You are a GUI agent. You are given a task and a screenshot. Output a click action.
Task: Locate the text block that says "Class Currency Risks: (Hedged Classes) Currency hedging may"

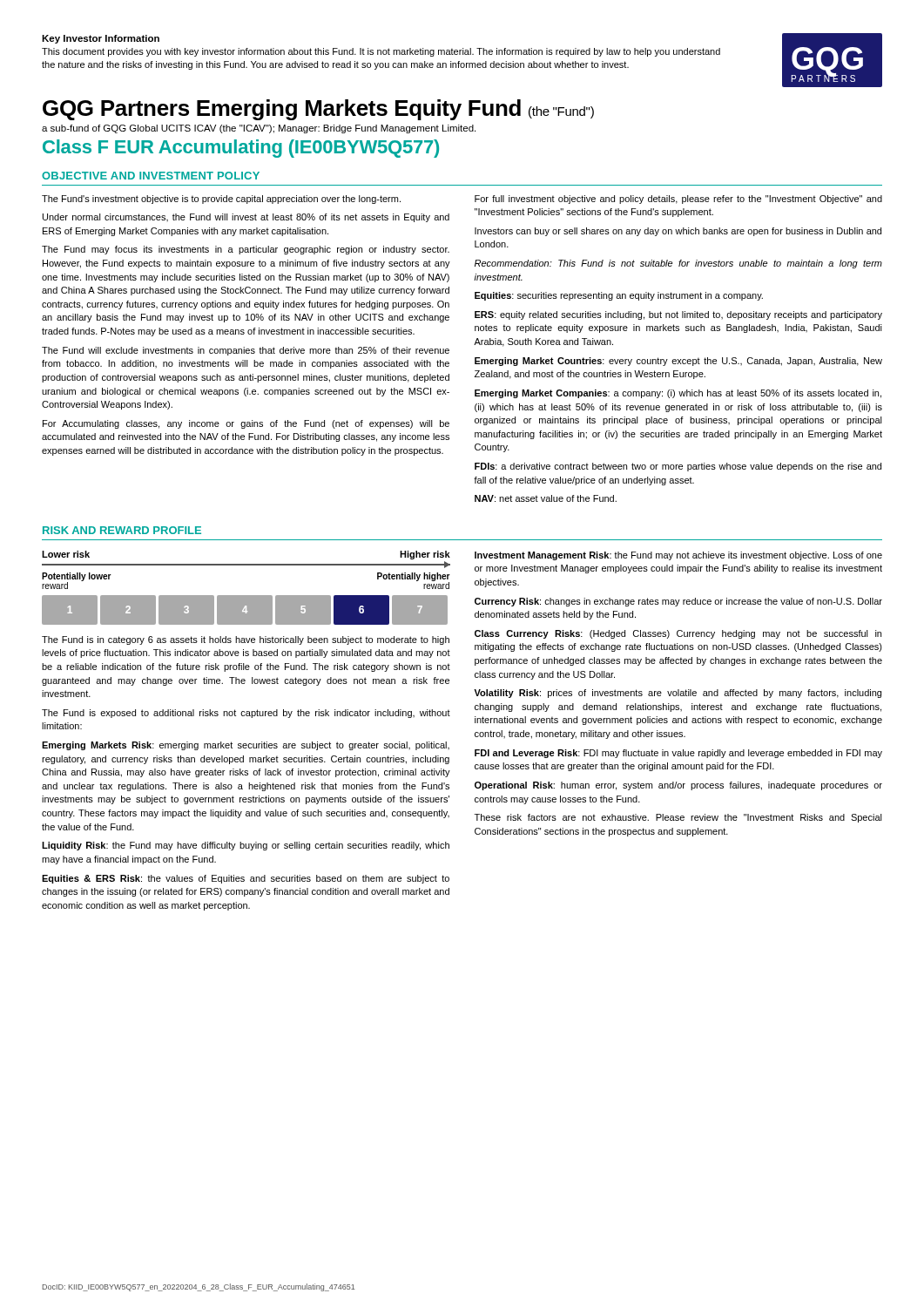point(678,654)
